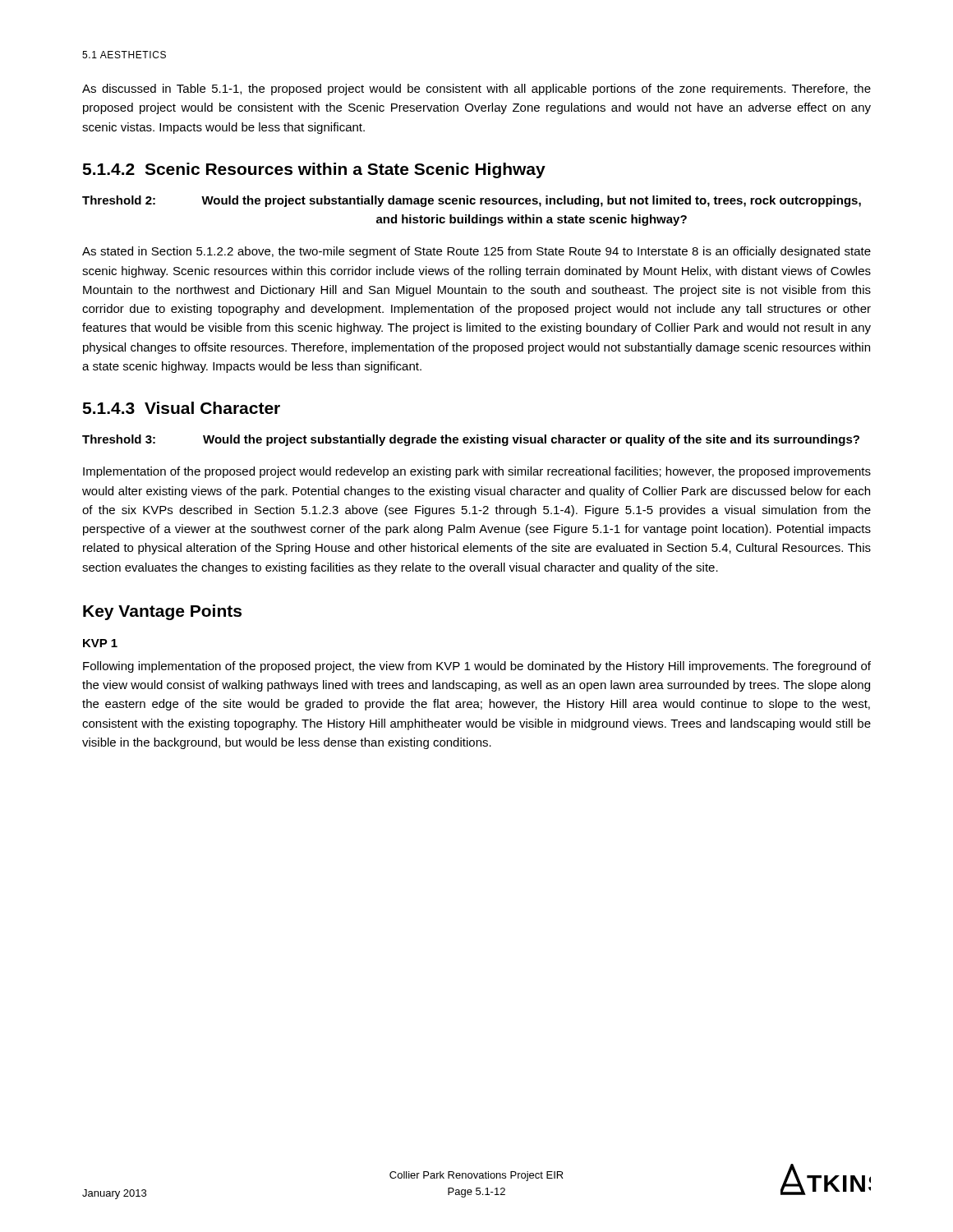953x1232 pixels.
Task: Navigate to the region starting "Implementation of the"
Action: point(476,519)
